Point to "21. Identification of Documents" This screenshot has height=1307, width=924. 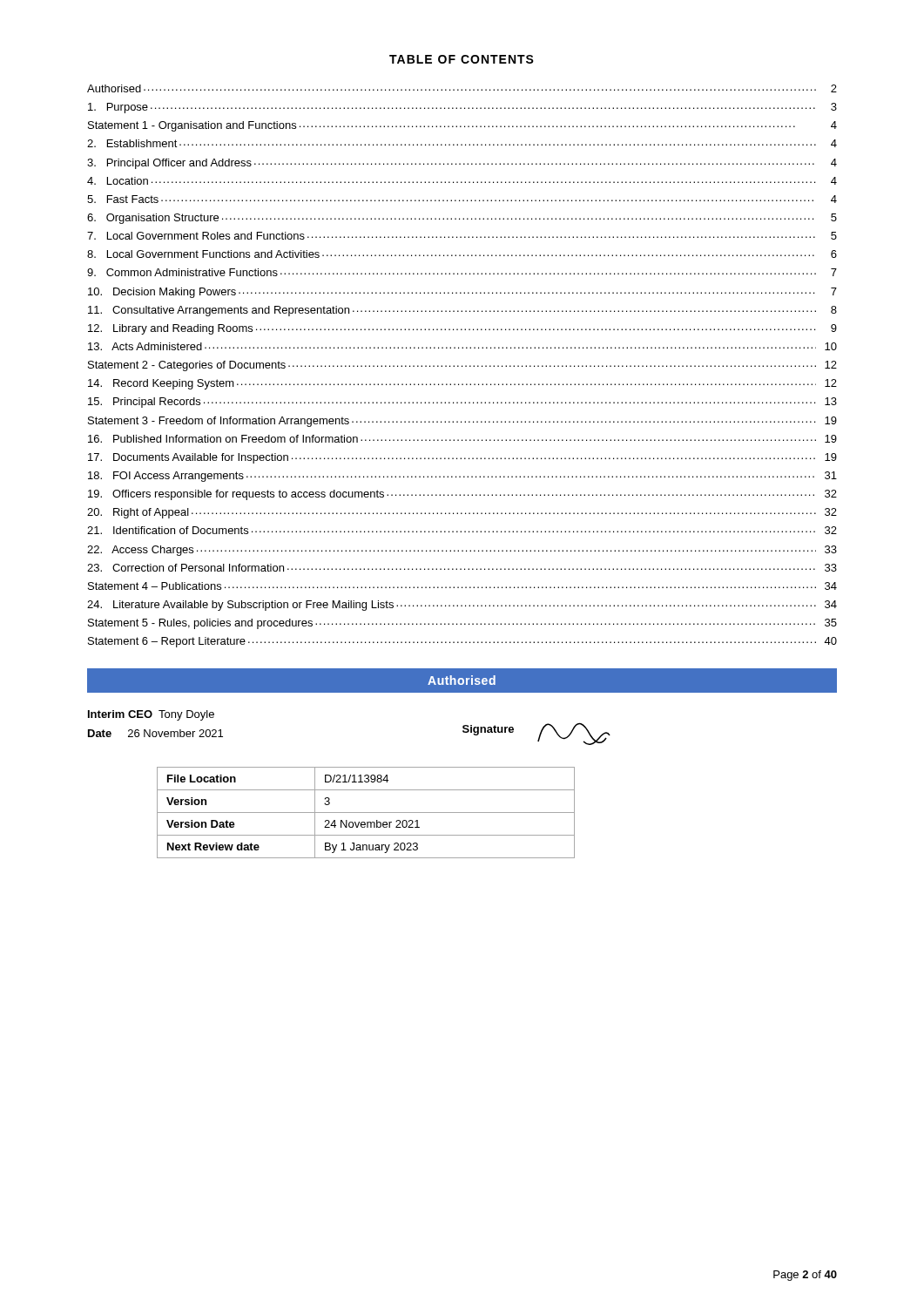tap(462, 531)
